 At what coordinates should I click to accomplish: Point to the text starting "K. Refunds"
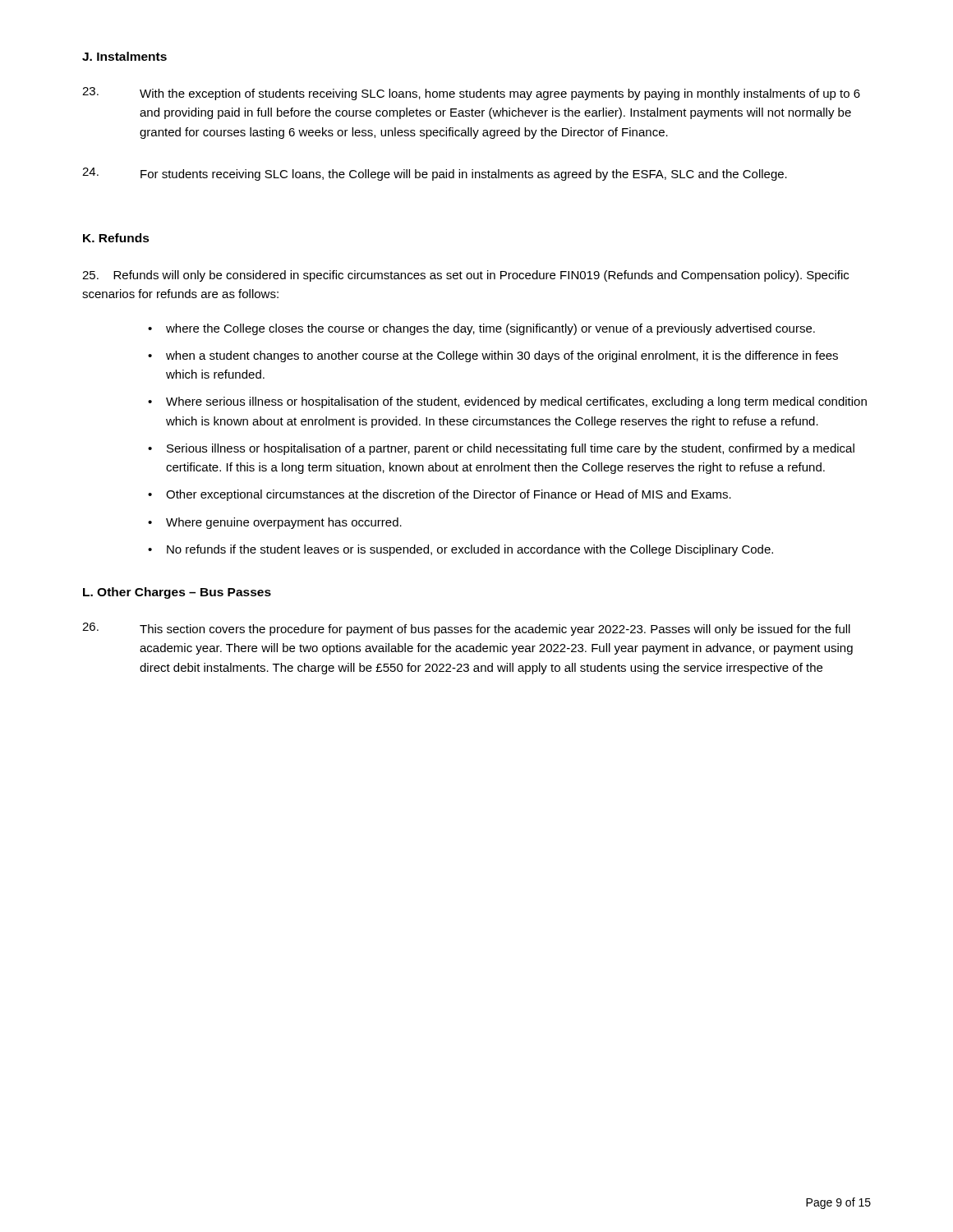click(116, 238)
